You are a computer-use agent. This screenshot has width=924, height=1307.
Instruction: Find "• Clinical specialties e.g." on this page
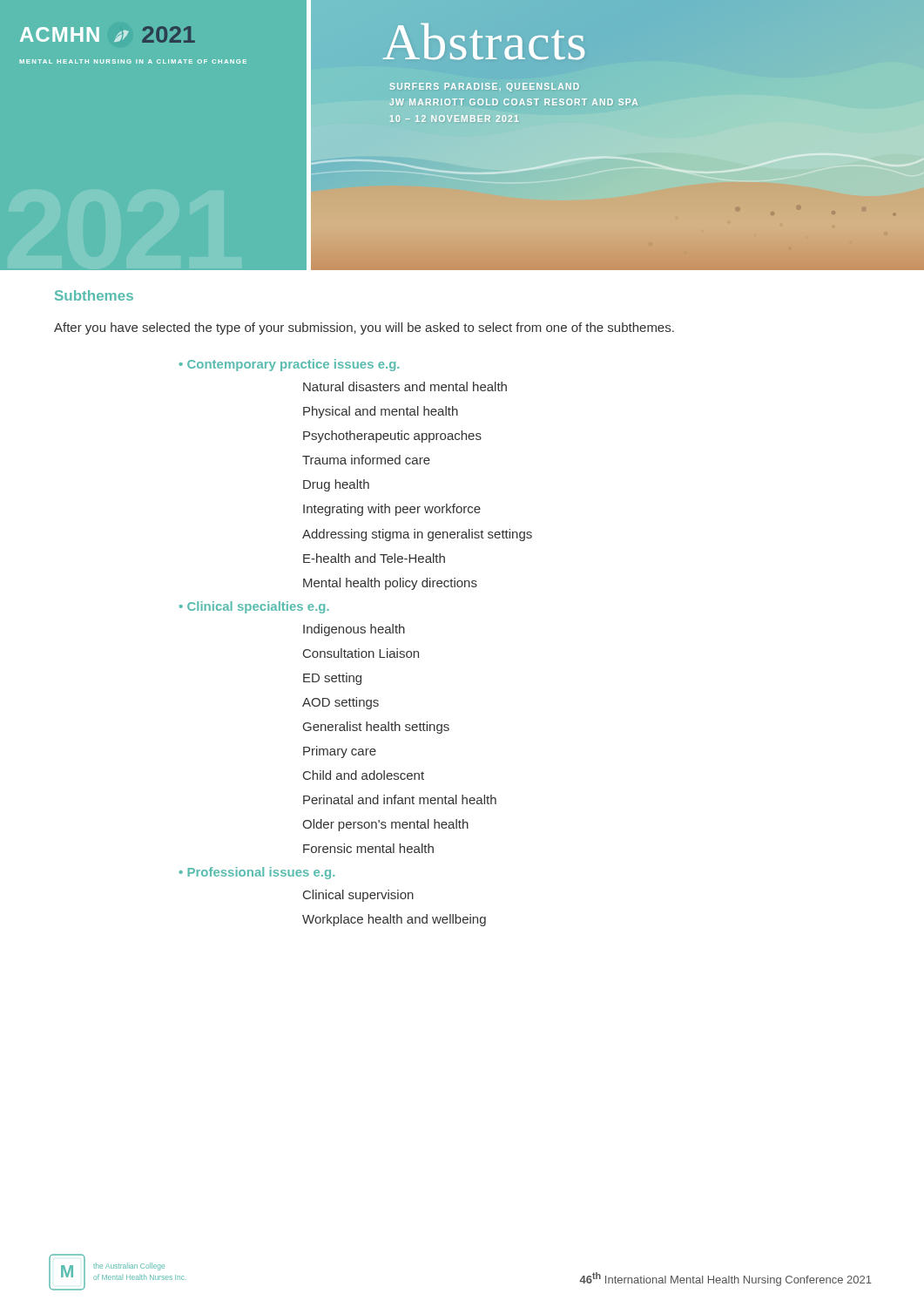point(254,606)
